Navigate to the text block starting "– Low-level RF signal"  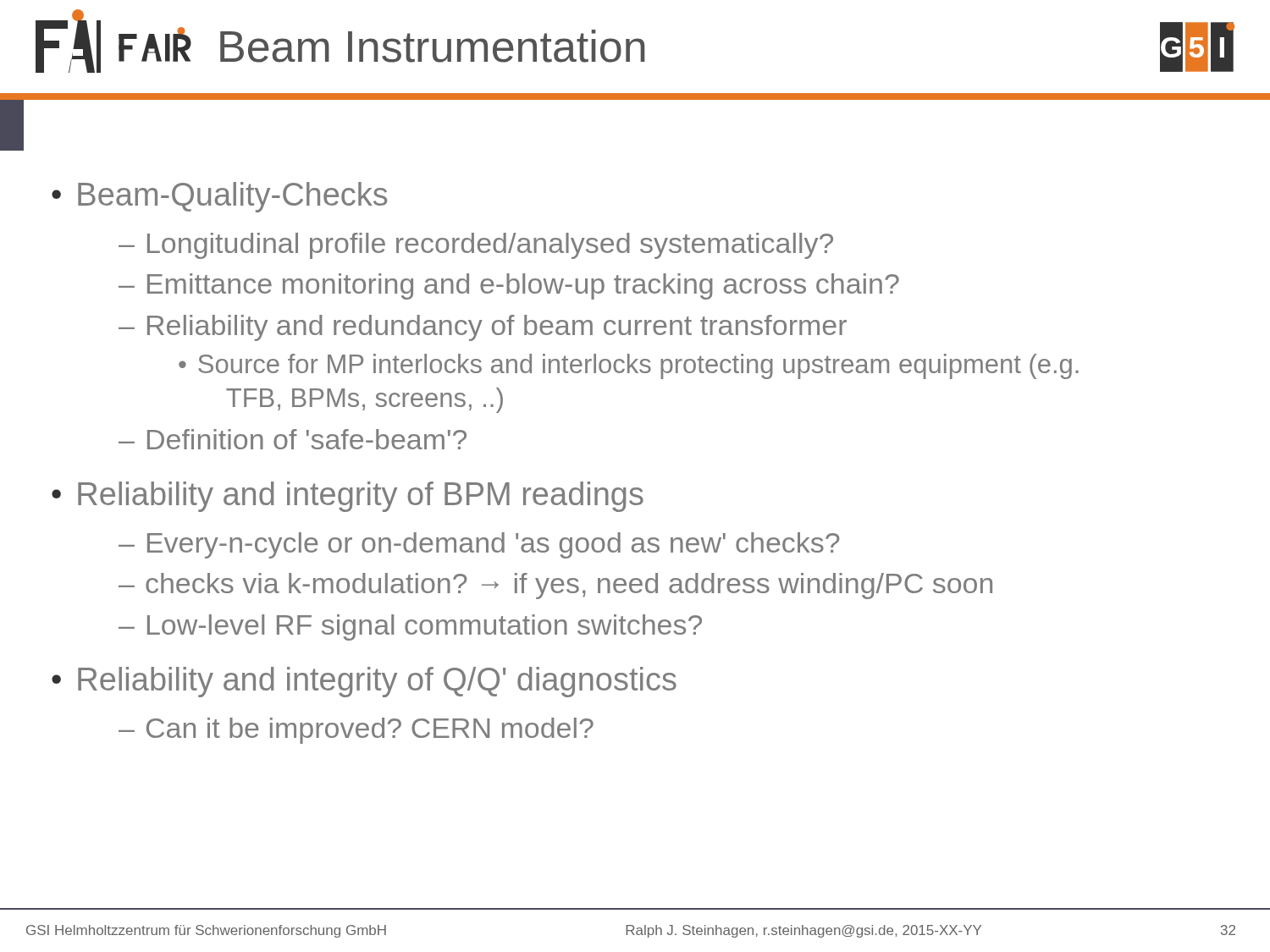411,625
